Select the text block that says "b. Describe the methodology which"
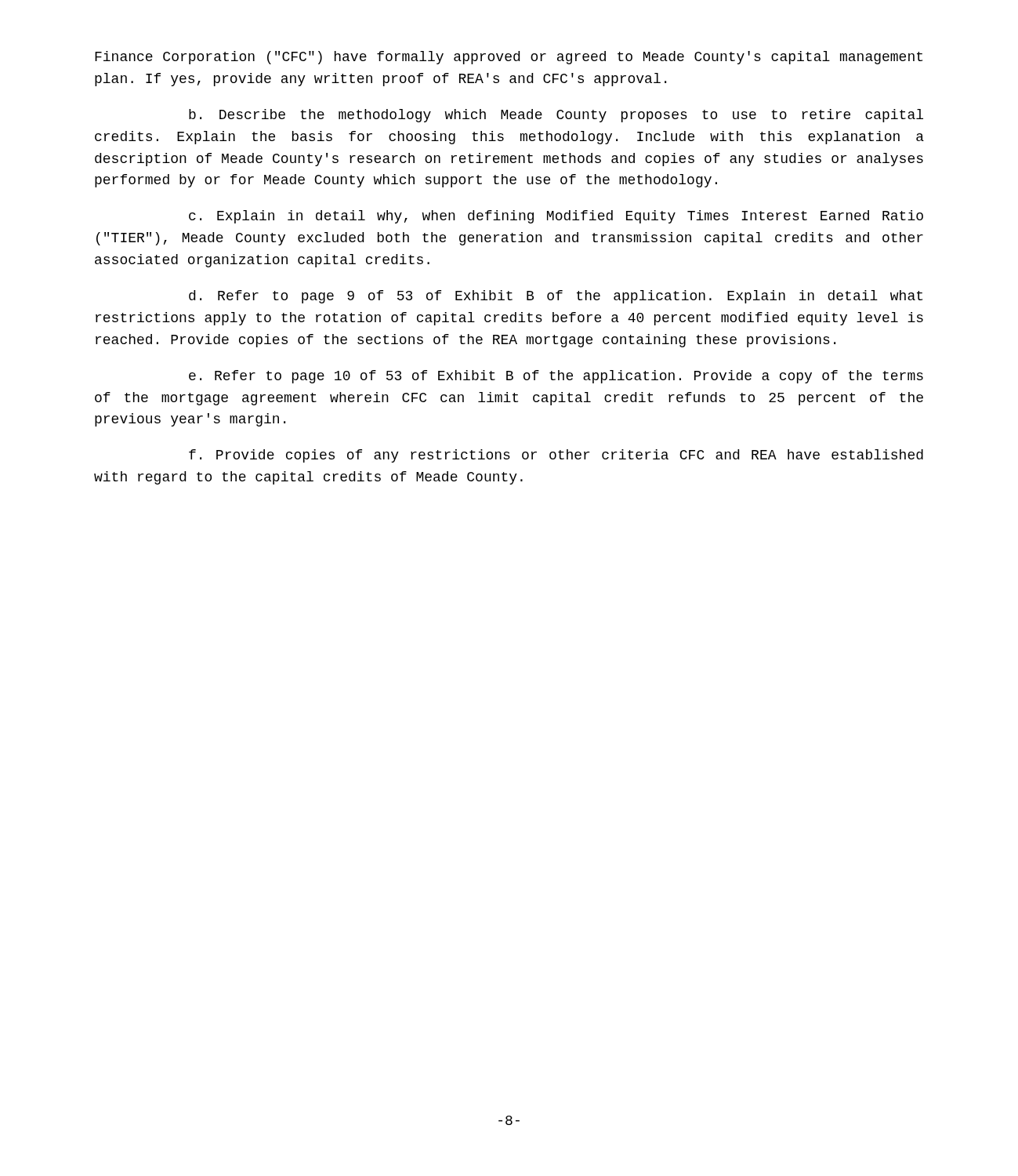The width and height of the screenshot is (1018, 1176). tap(509, 148)
